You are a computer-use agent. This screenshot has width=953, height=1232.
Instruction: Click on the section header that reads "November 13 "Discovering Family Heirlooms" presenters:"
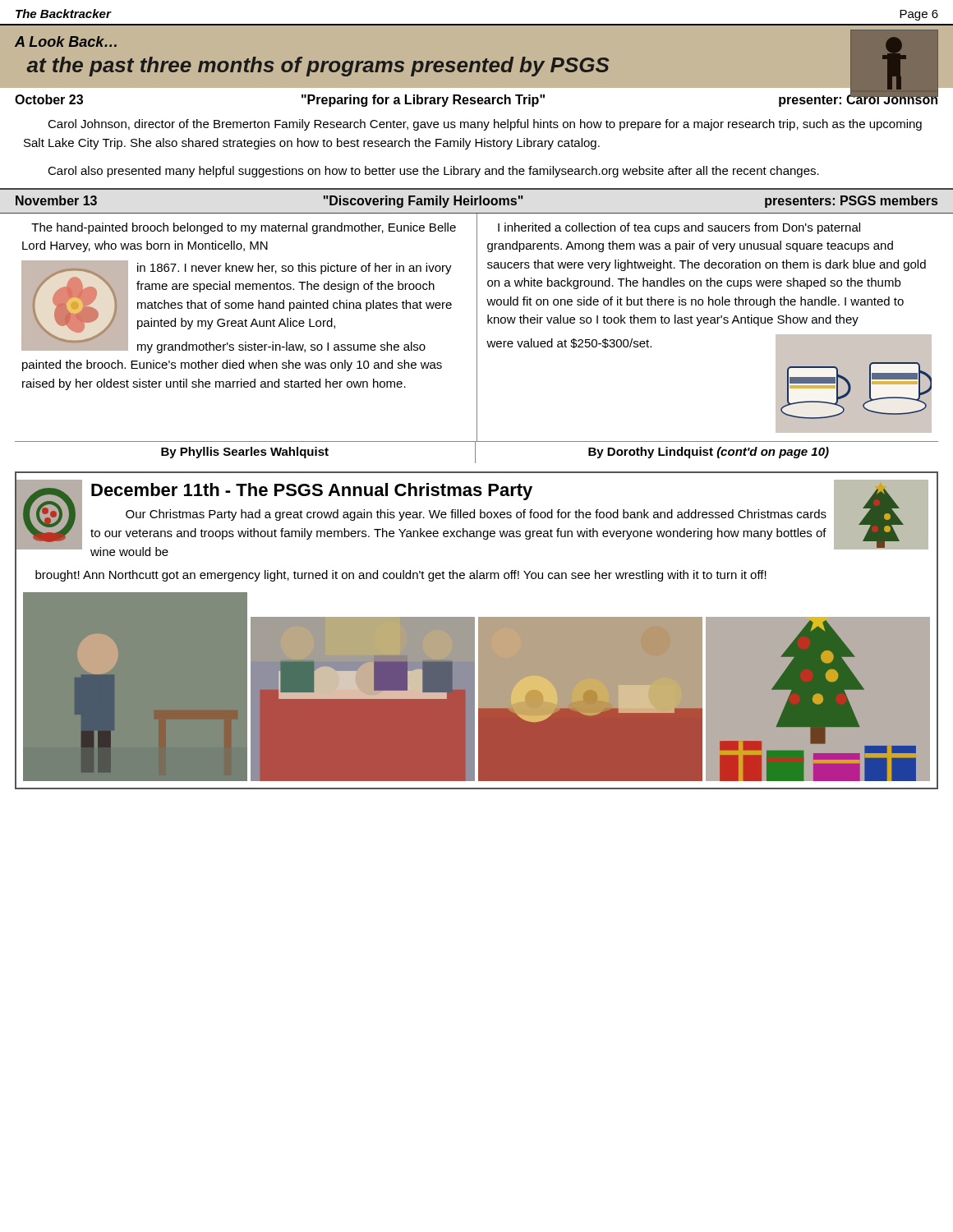476,201
